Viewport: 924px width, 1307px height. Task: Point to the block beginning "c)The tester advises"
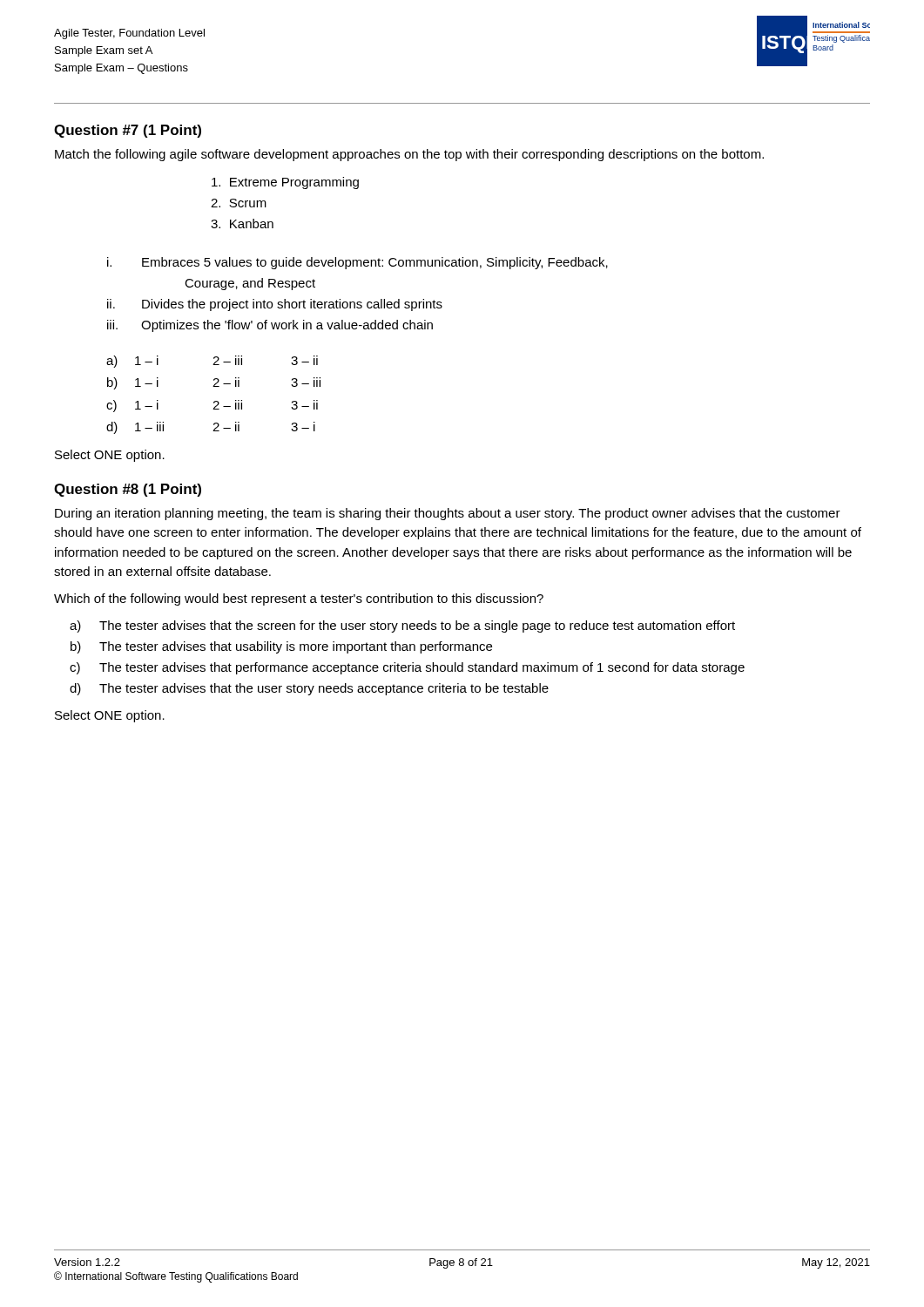click(407, 667)
